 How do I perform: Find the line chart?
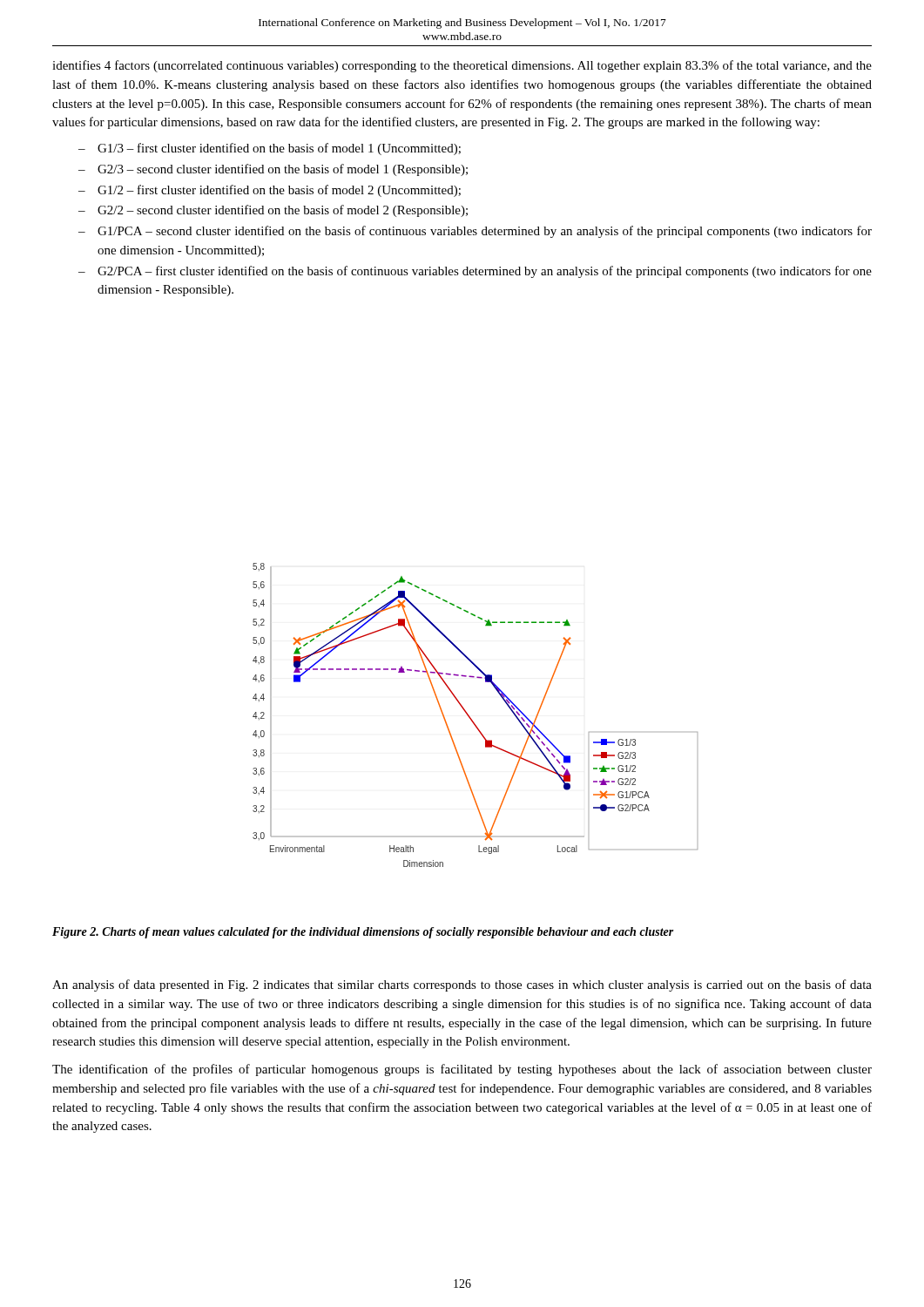[462, 728]
